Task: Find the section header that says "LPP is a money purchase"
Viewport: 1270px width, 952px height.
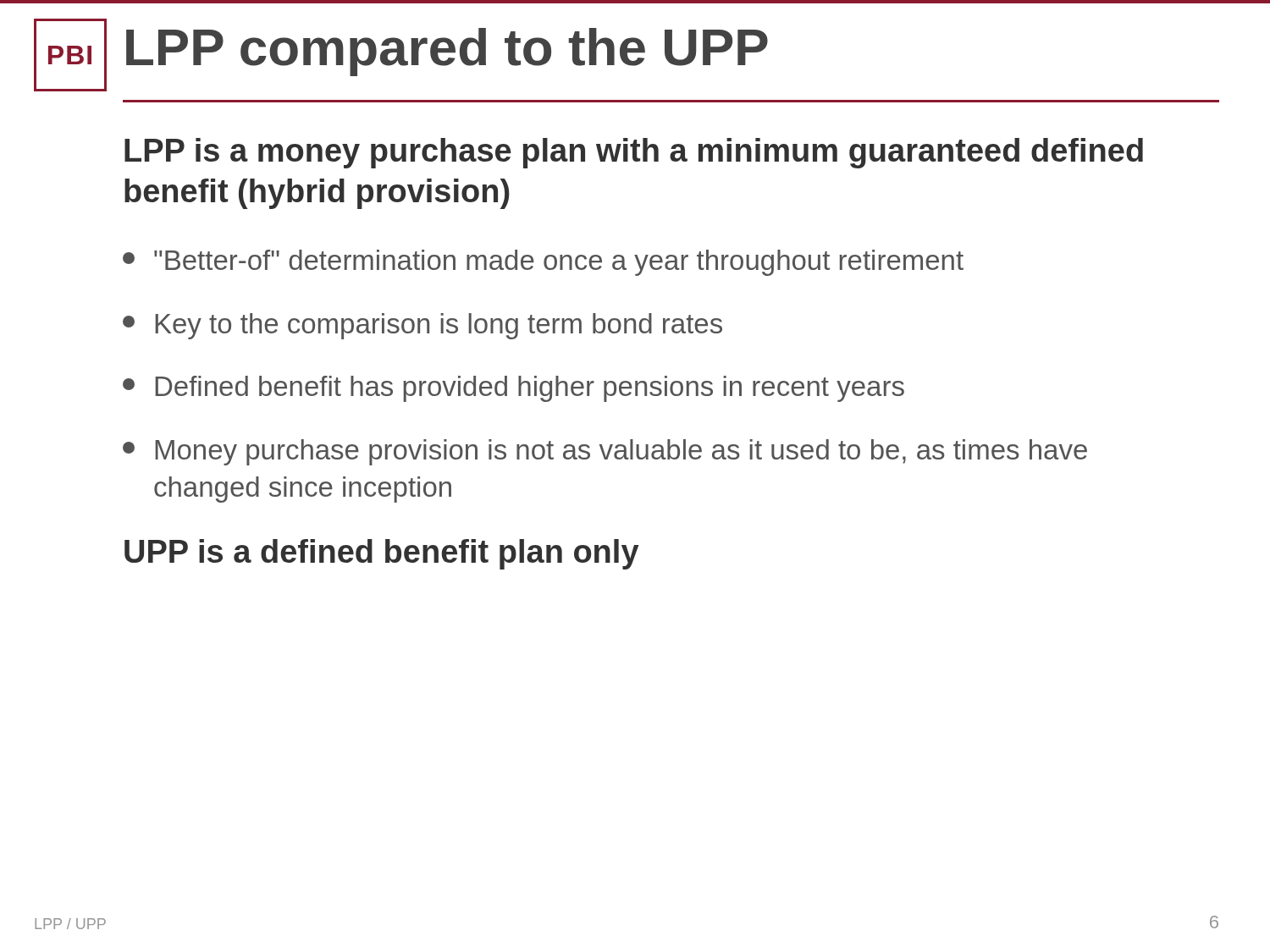Action: [634, 171]
